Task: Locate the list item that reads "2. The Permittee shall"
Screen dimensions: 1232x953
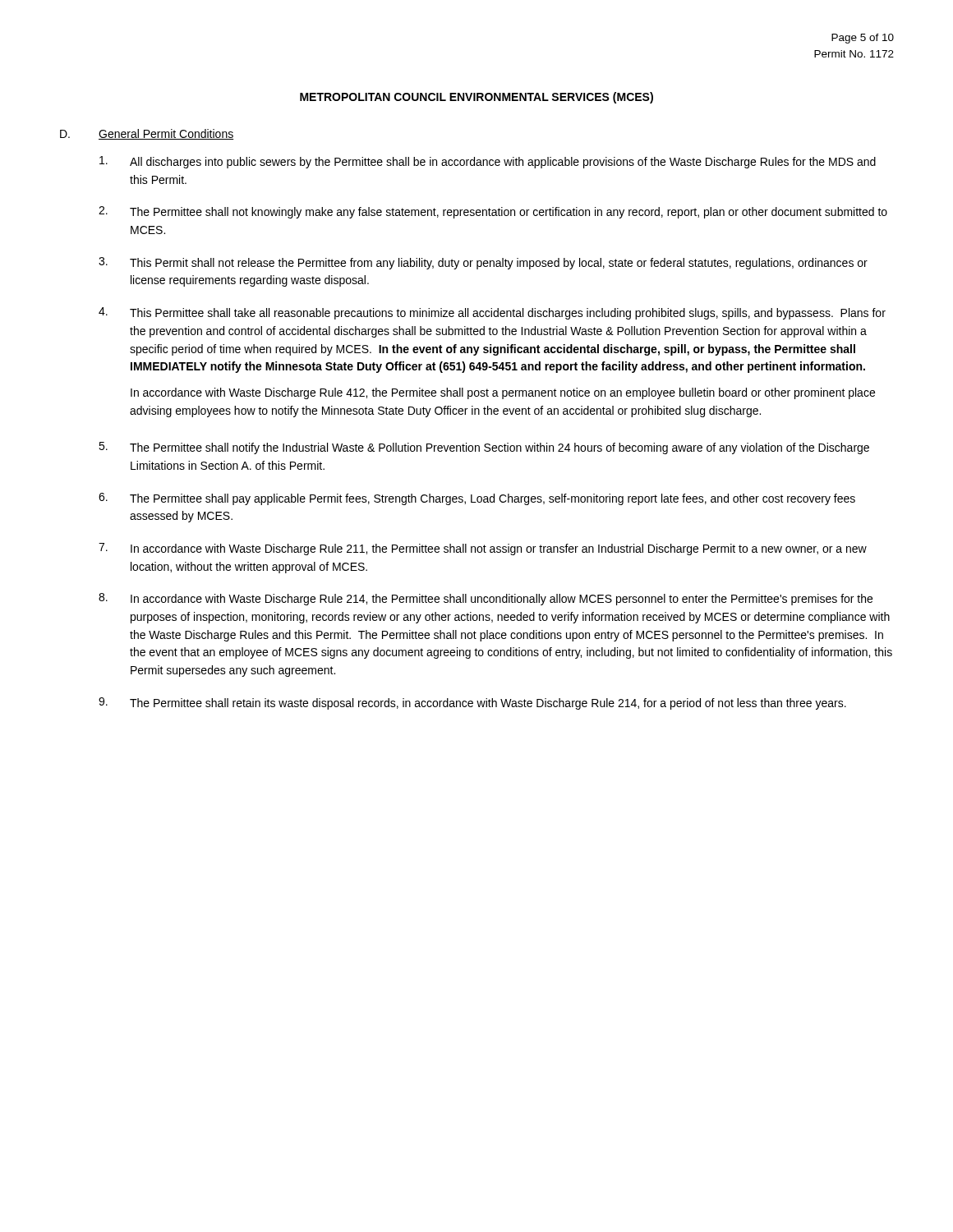Action: click(496, 222)
